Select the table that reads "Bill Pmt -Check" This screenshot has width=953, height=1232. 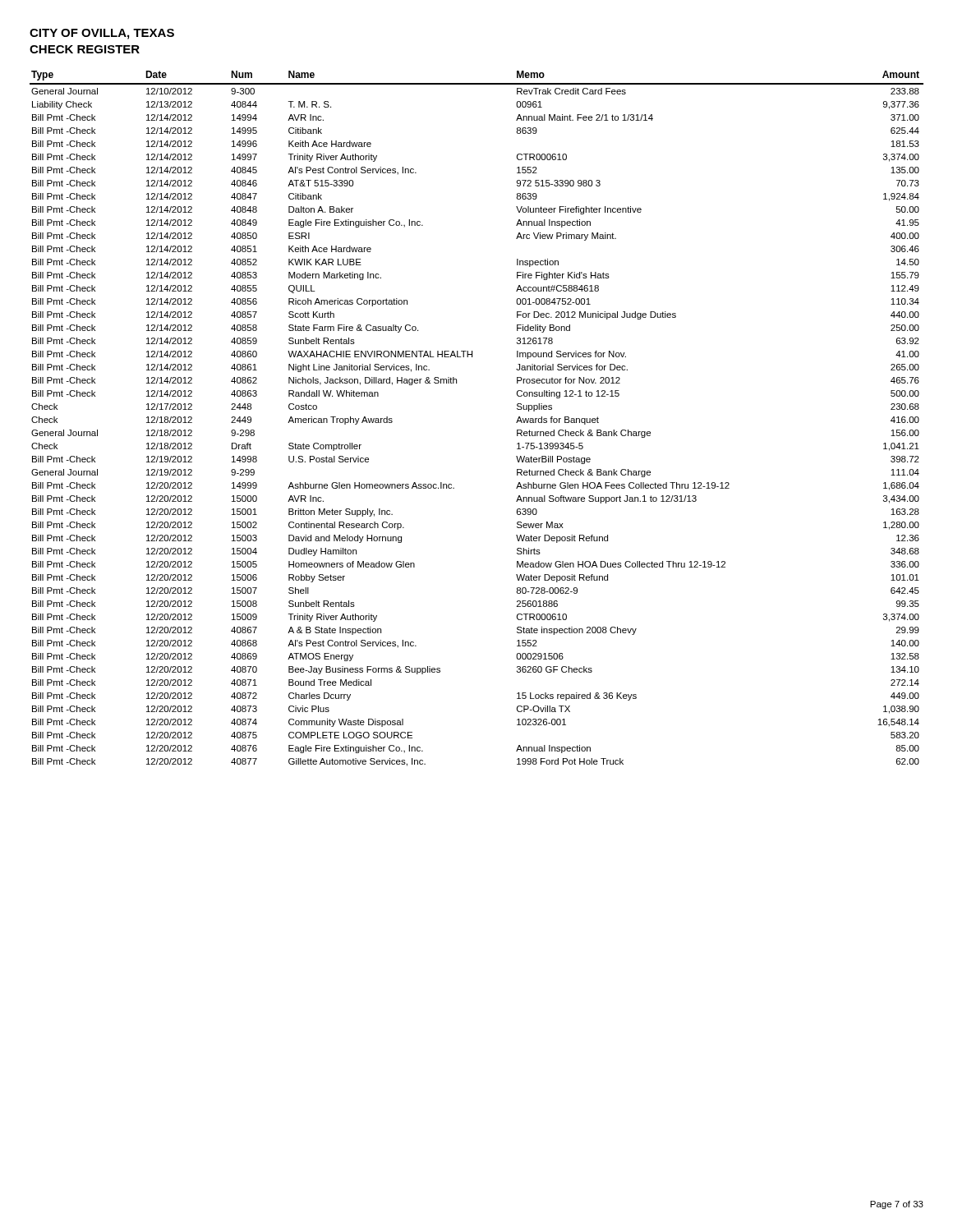click(x=476, y=417)
